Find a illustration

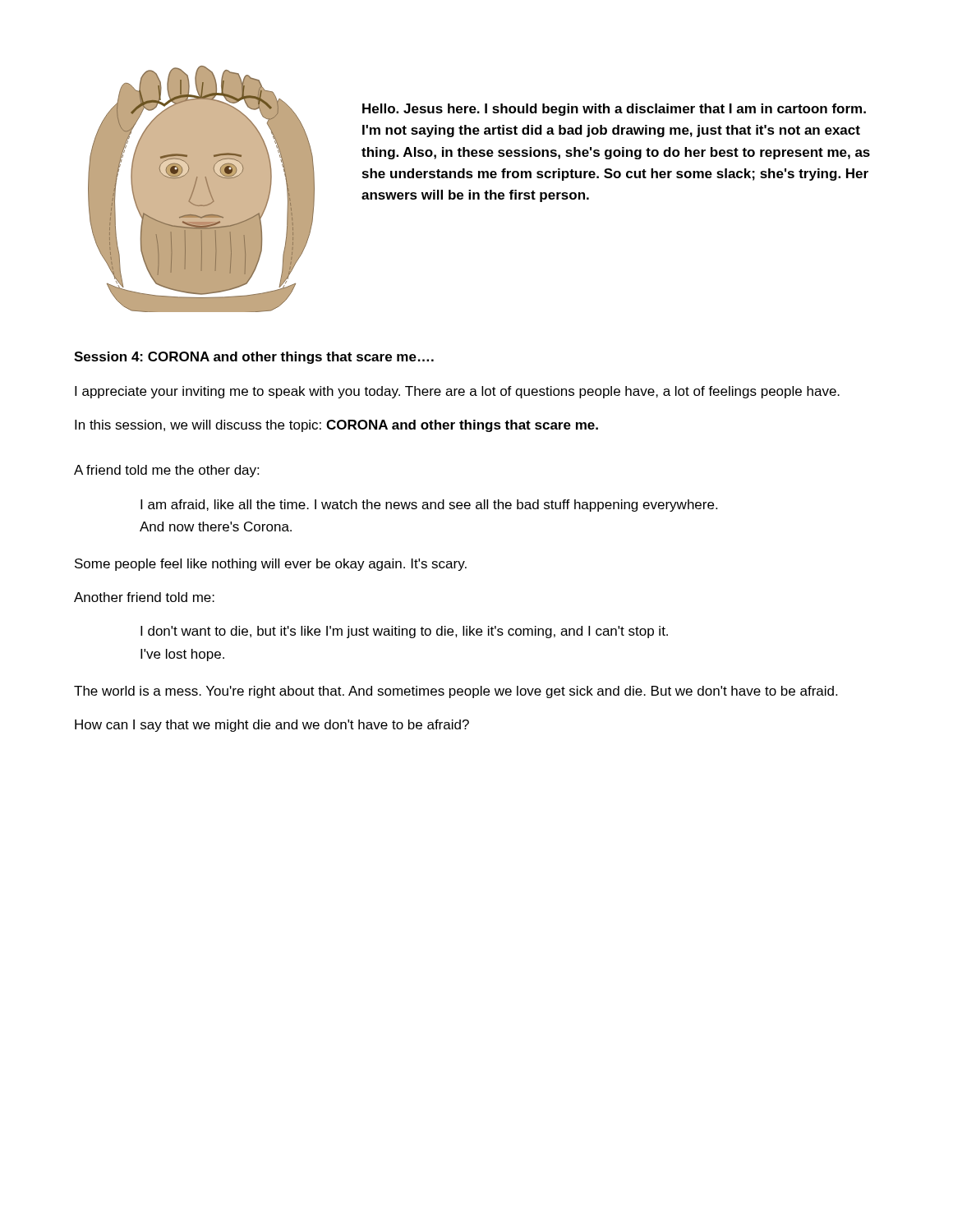click(201, 183)
